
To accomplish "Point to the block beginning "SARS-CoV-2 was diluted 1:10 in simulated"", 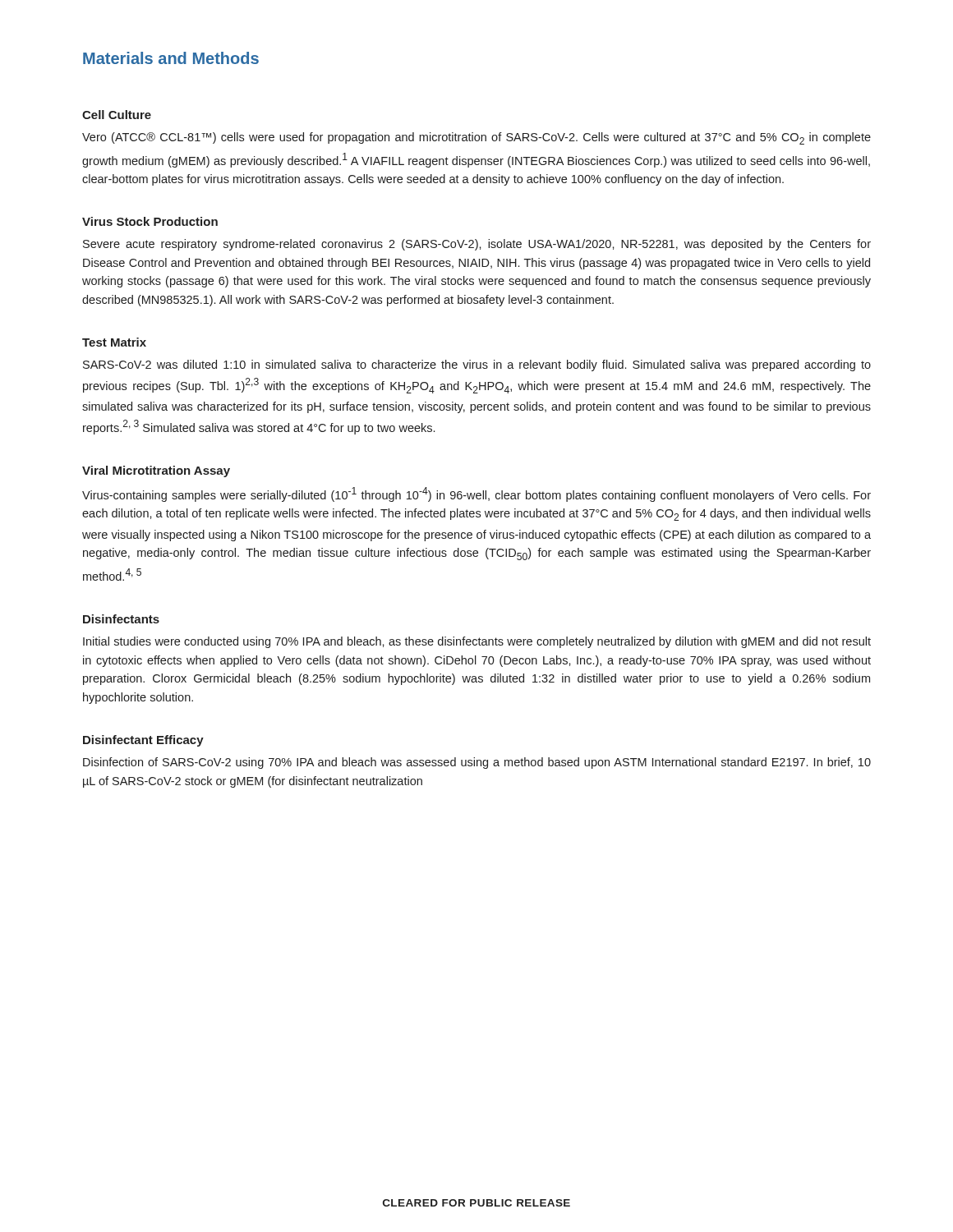I will (476, 396).
